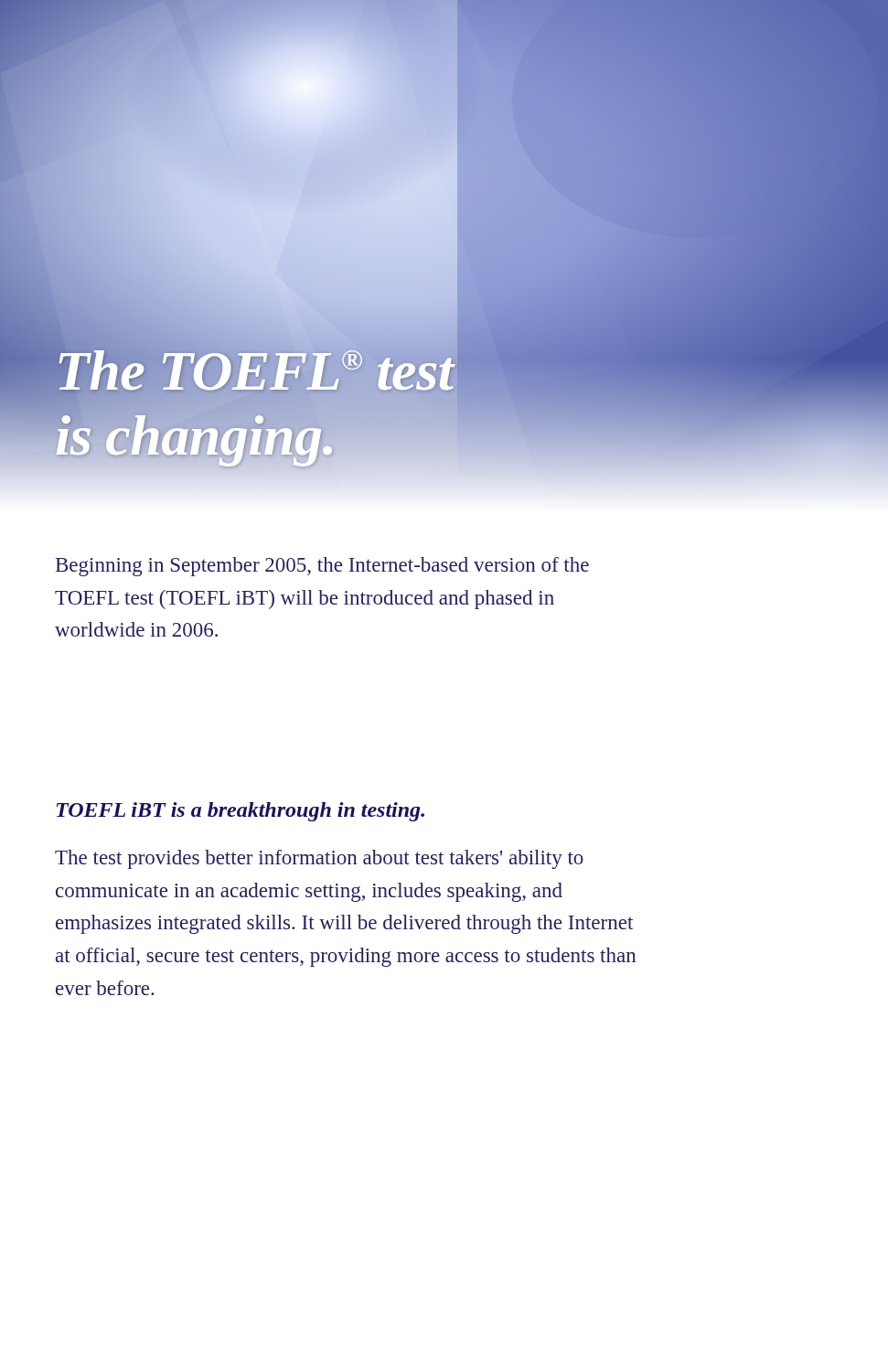Locate the element starting "TOEFL iBT is a"
The image size is (888, 1372).
241,809
